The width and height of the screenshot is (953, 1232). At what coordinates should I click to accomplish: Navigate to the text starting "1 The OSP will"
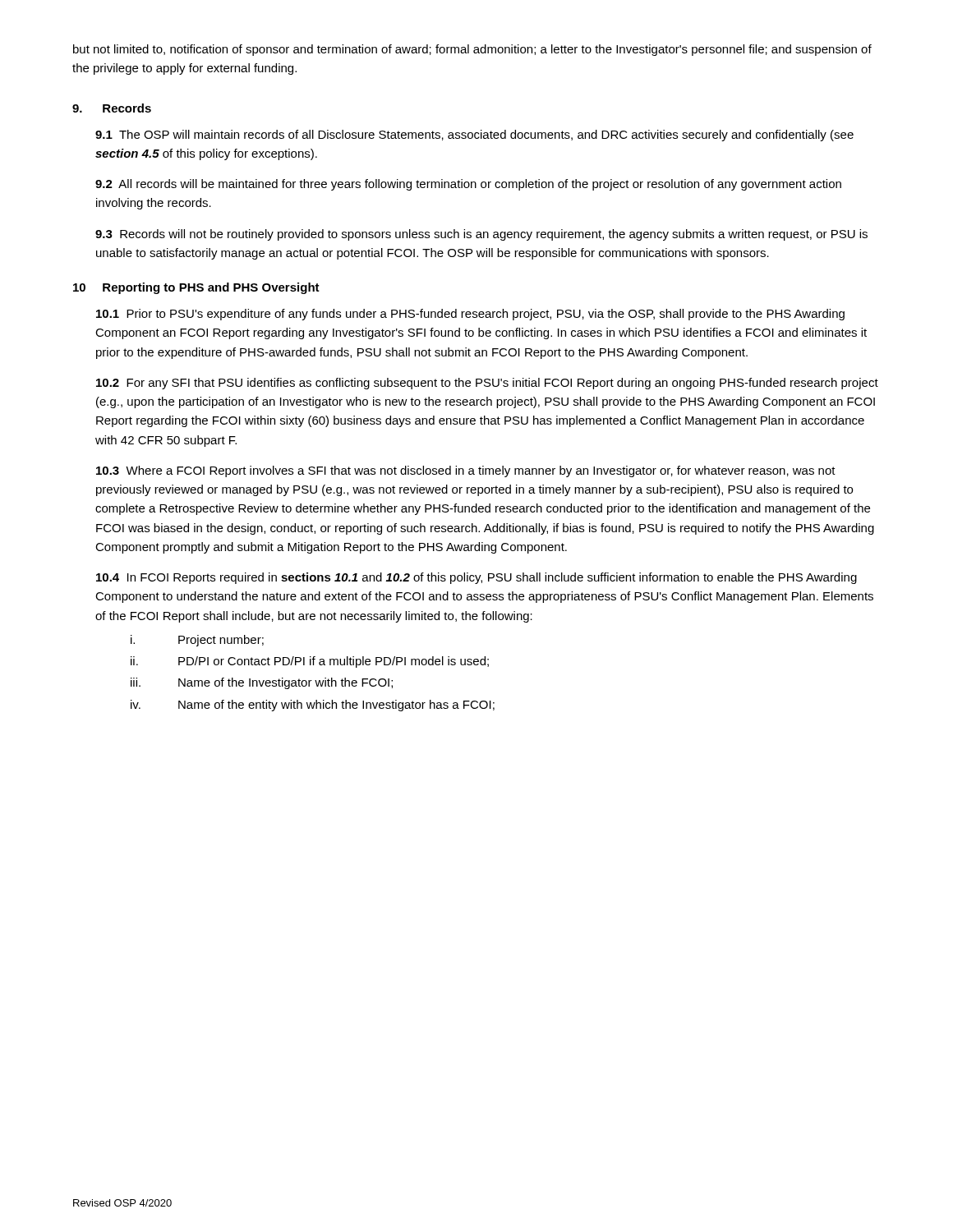[x=475, y=143]
